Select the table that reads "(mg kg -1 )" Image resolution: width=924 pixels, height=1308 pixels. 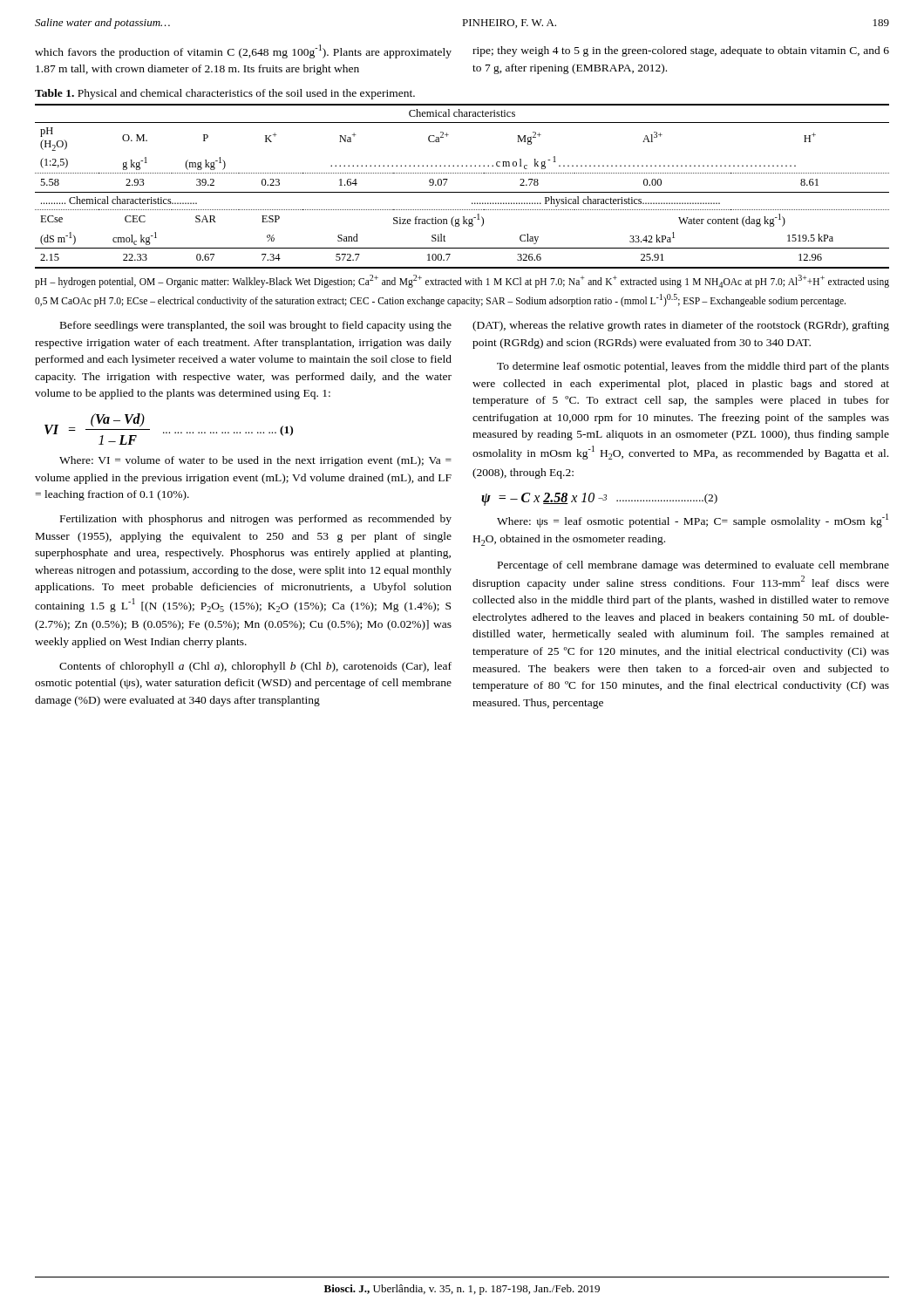coord(462,186)
